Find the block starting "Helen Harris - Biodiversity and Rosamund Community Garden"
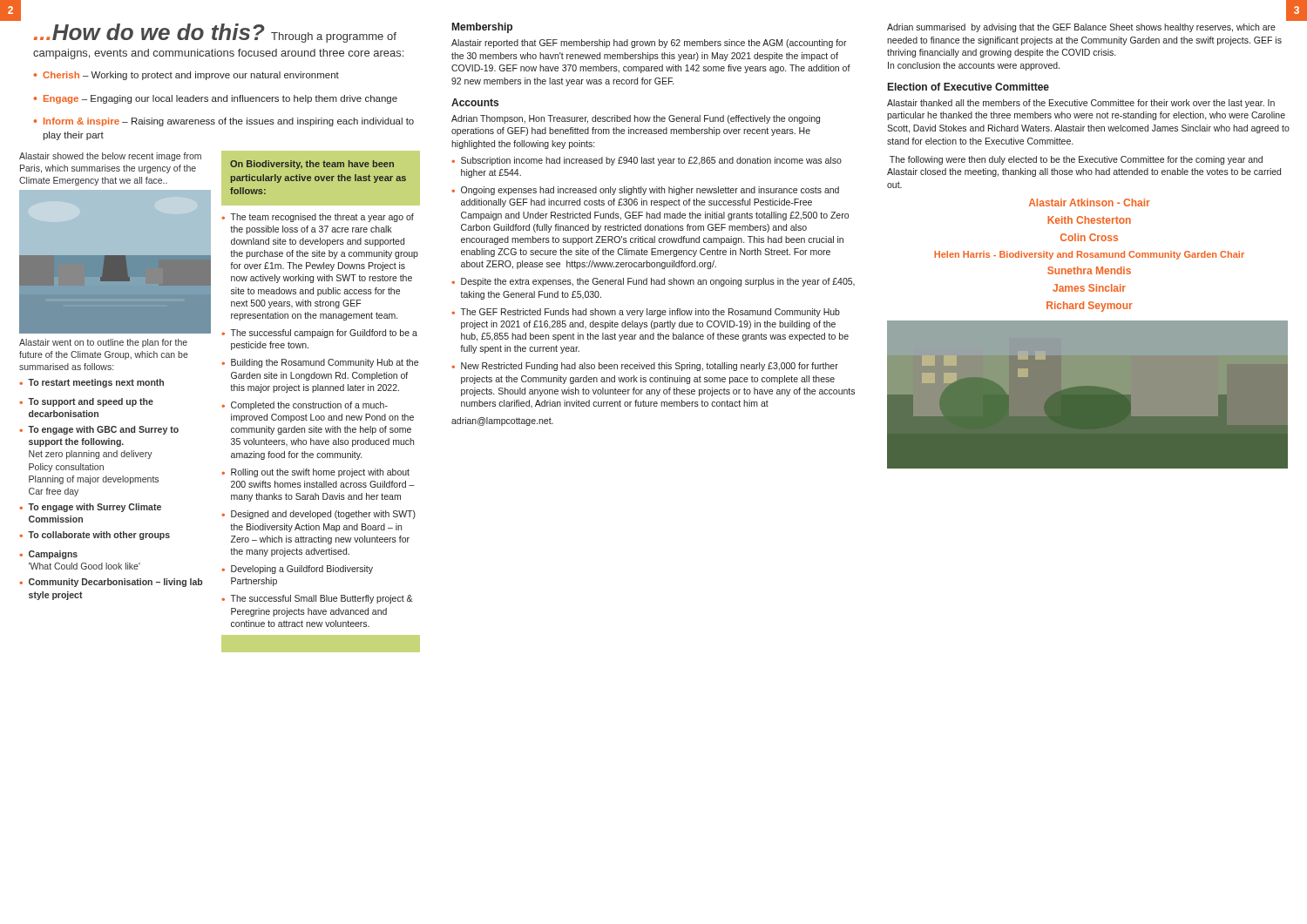This screenshot has height=924, width=1307. [x=1089, y=254]
